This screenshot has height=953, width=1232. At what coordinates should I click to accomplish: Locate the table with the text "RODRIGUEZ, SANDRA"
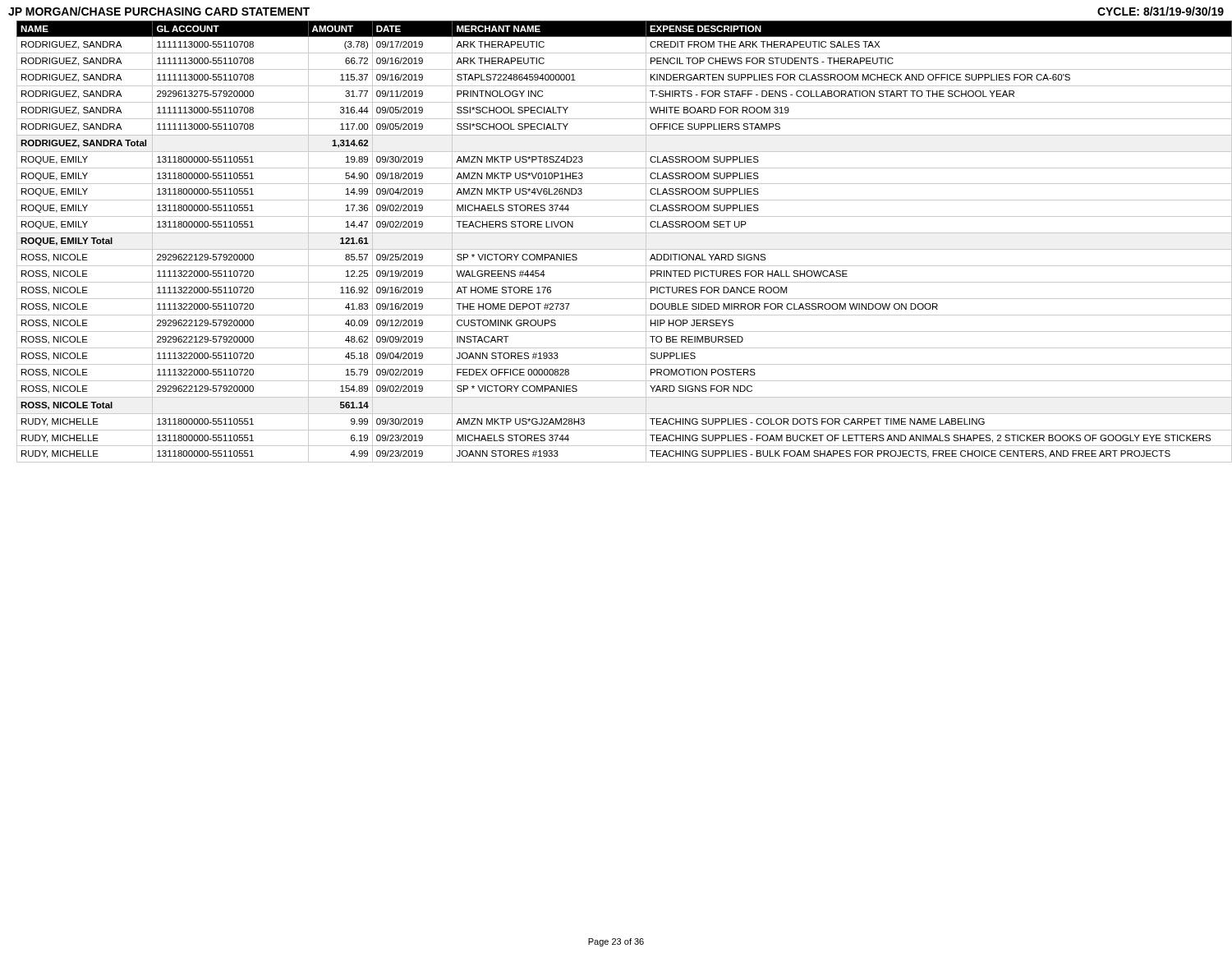[x=616, y=242]
